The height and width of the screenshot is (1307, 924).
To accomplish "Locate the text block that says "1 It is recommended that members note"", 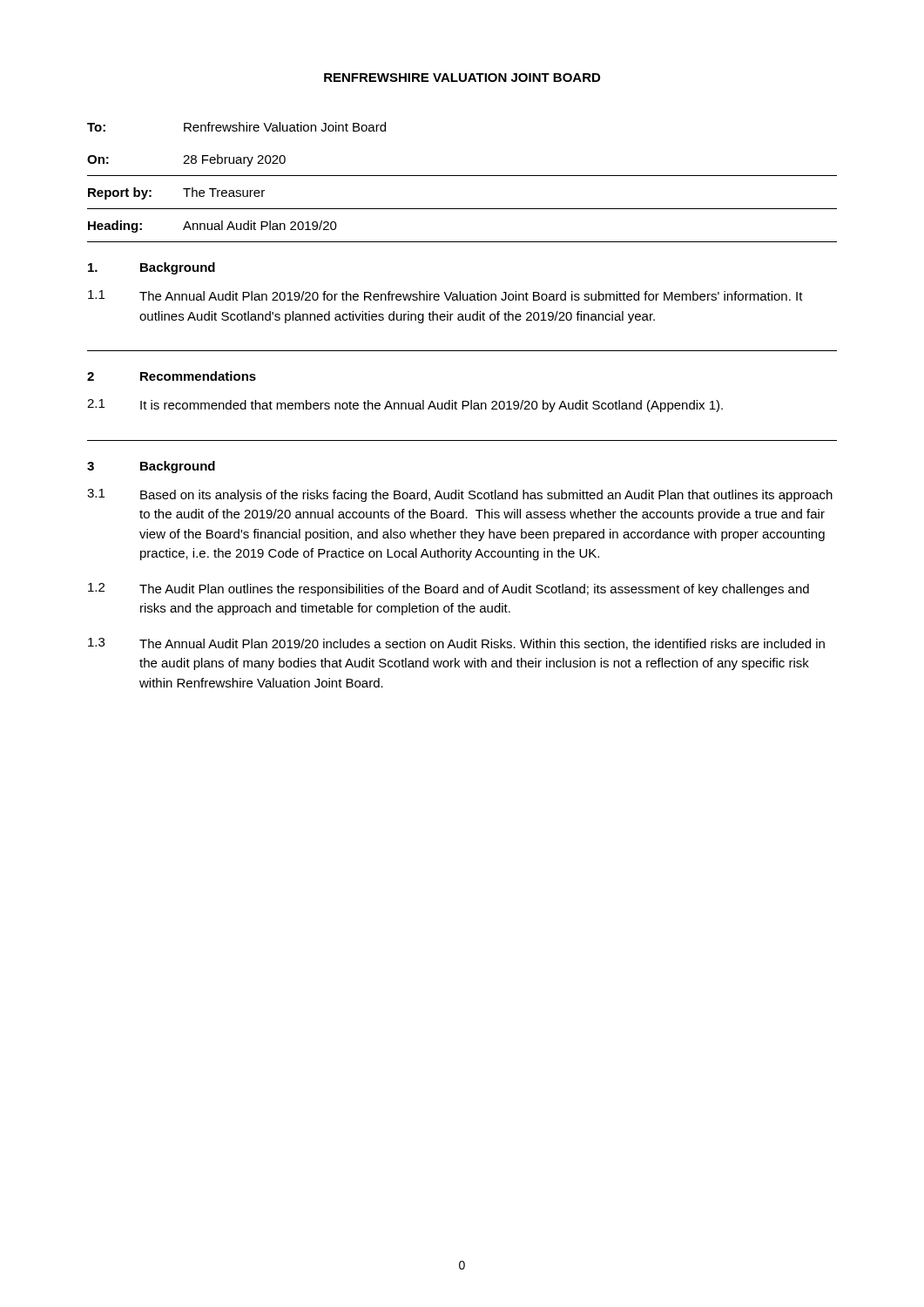I will [x=462, y=405].
